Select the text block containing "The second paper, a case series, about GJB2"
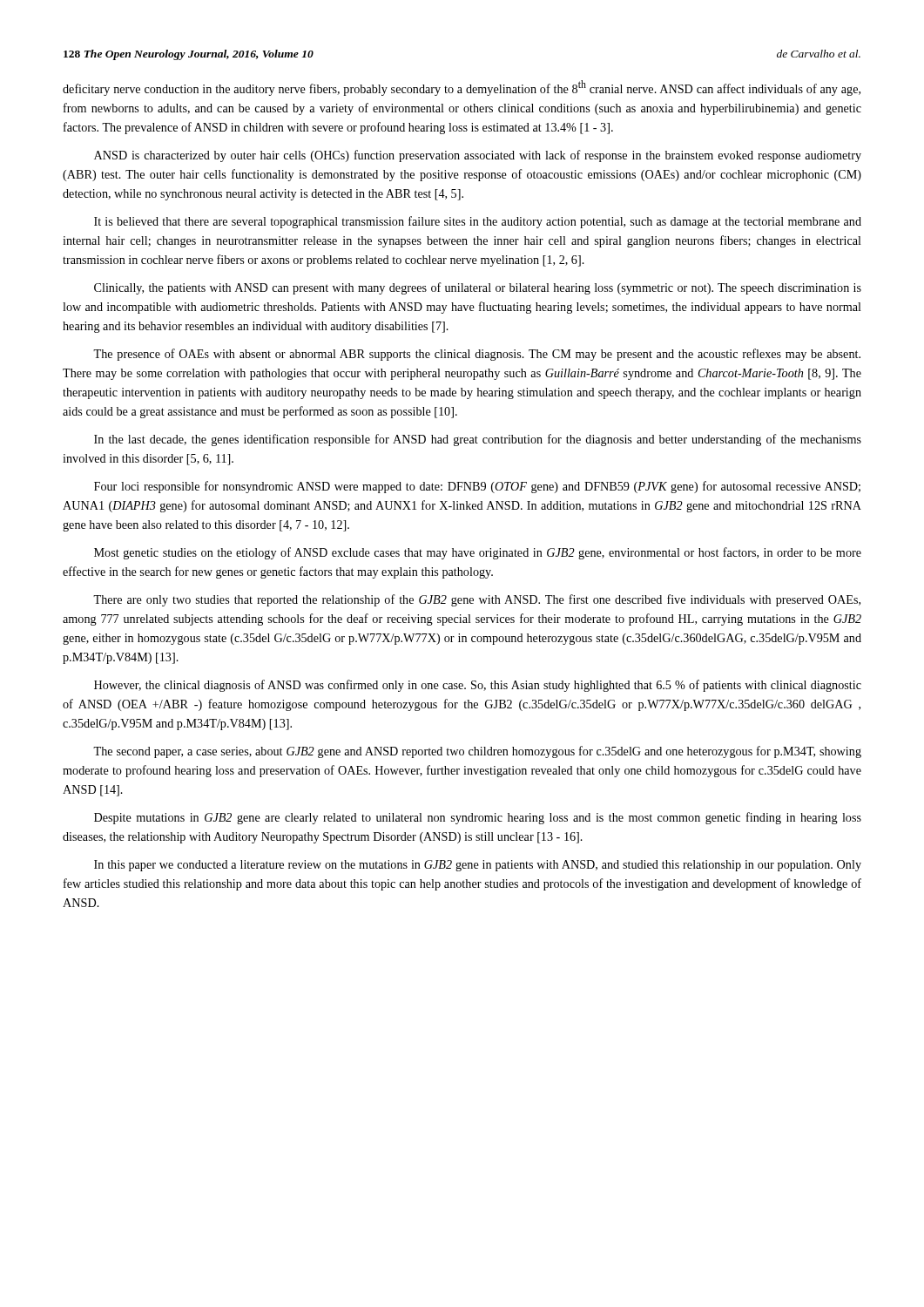The image size is (924, 1307). [x=462, y=770]
